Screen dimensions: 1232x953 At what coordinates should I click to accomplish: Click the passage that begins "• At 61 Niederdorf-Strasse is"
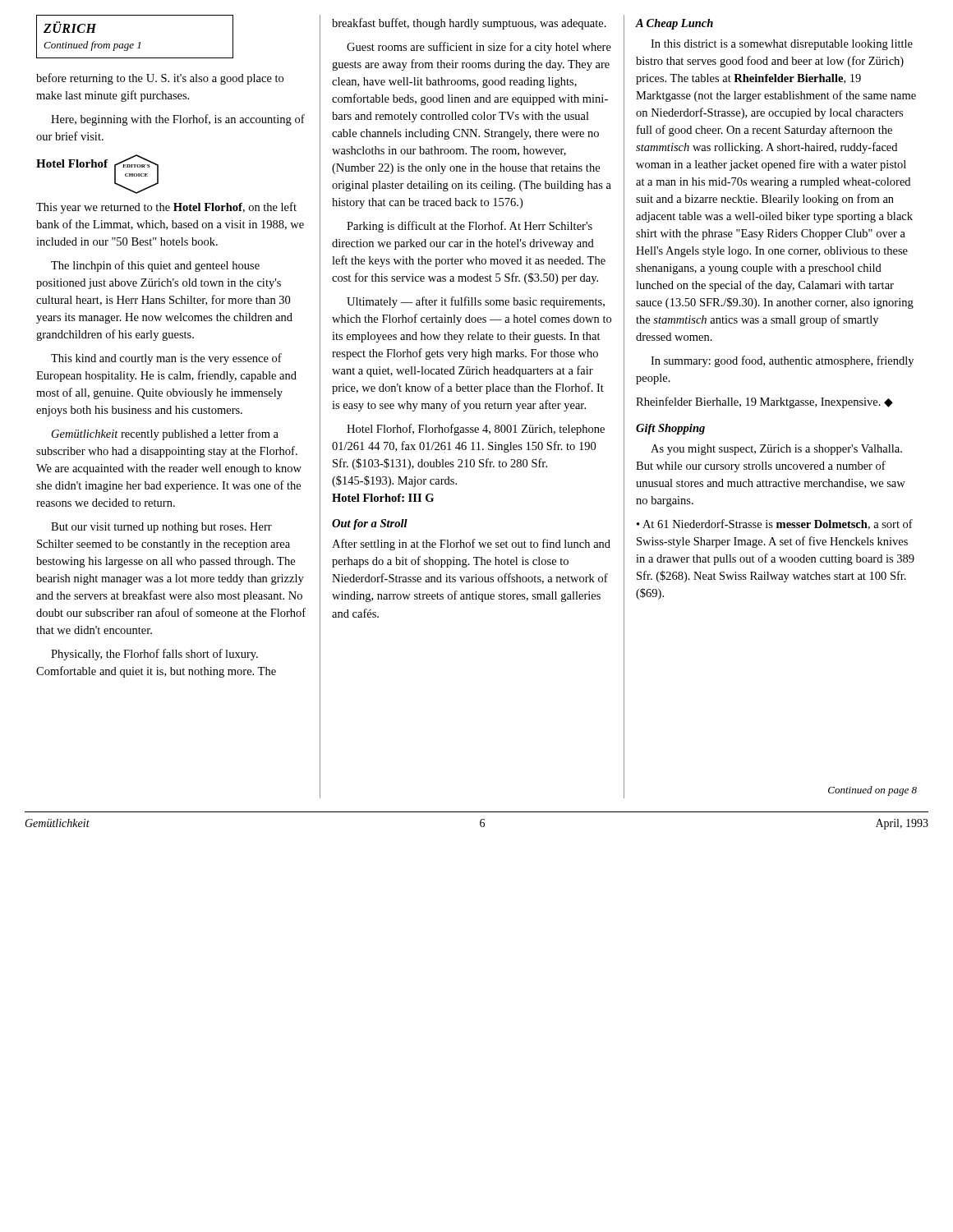click(x=776, y=559)
